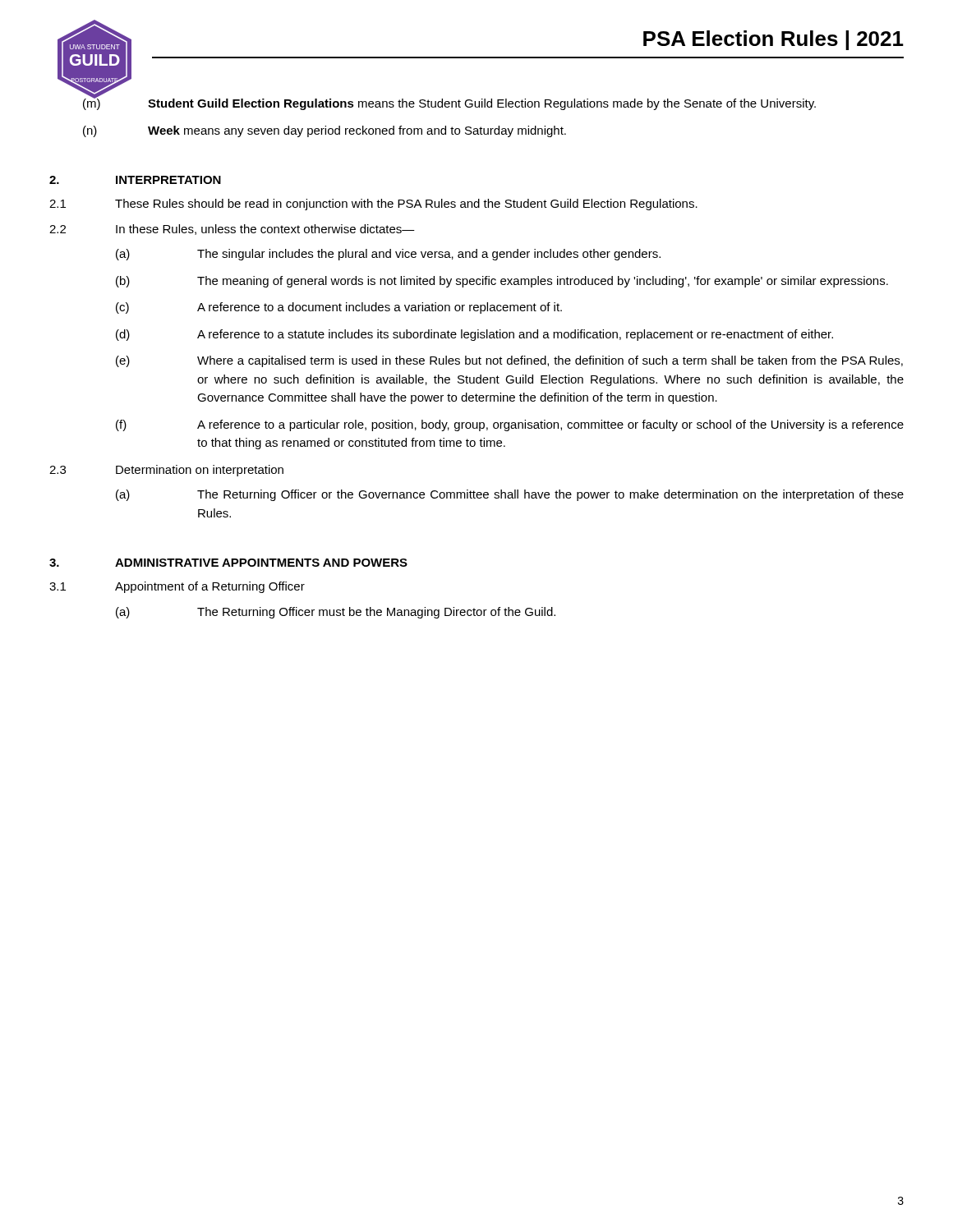The width and height of the screenshot is (953, 1232).
Task: Navigate to the text block starting "(e) Where a capitalised term is used in"
Action: point(476,379)
